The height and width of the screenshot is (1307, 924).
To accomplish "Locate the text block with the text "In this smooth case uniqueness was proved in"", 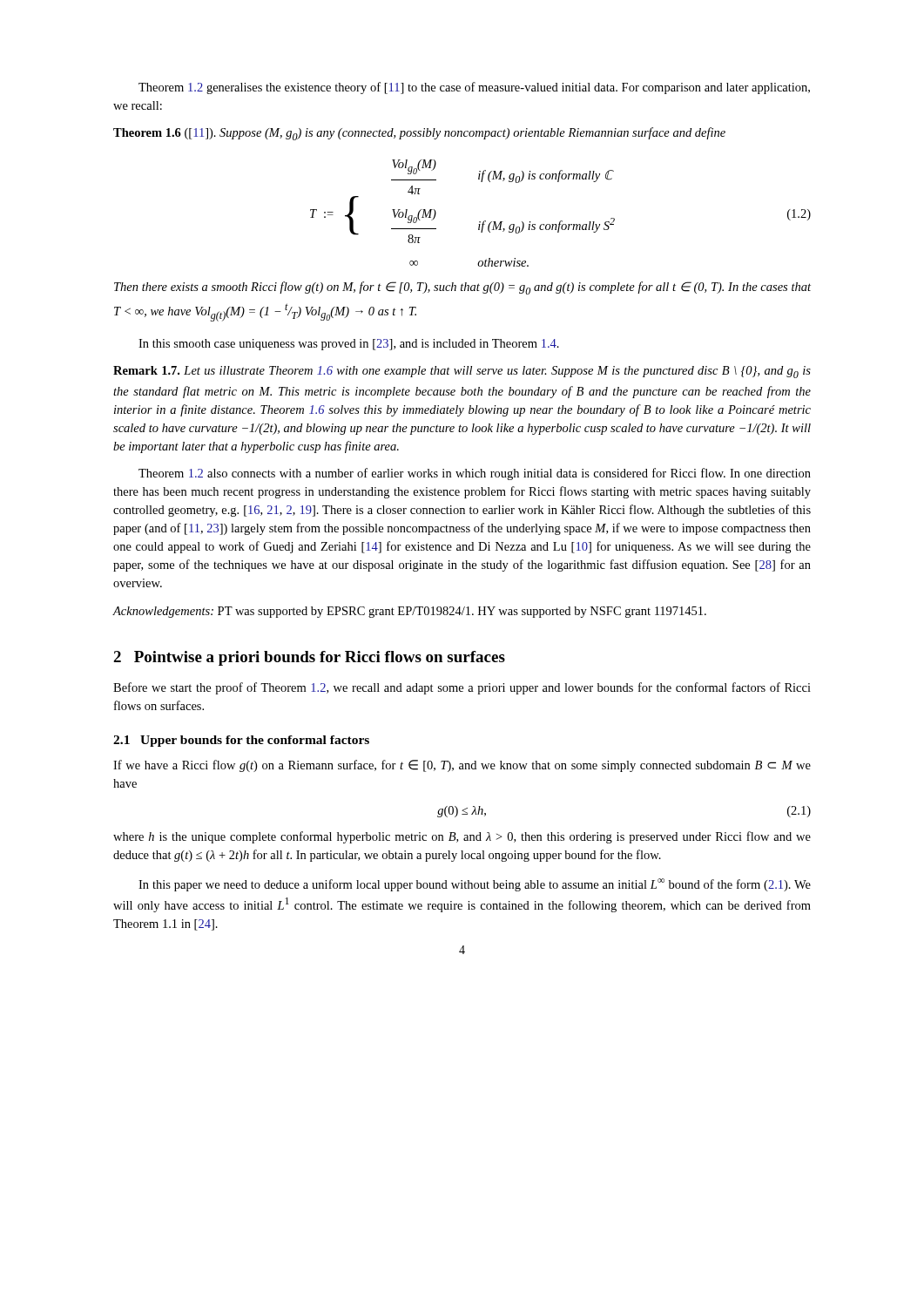I will [462, 343].
